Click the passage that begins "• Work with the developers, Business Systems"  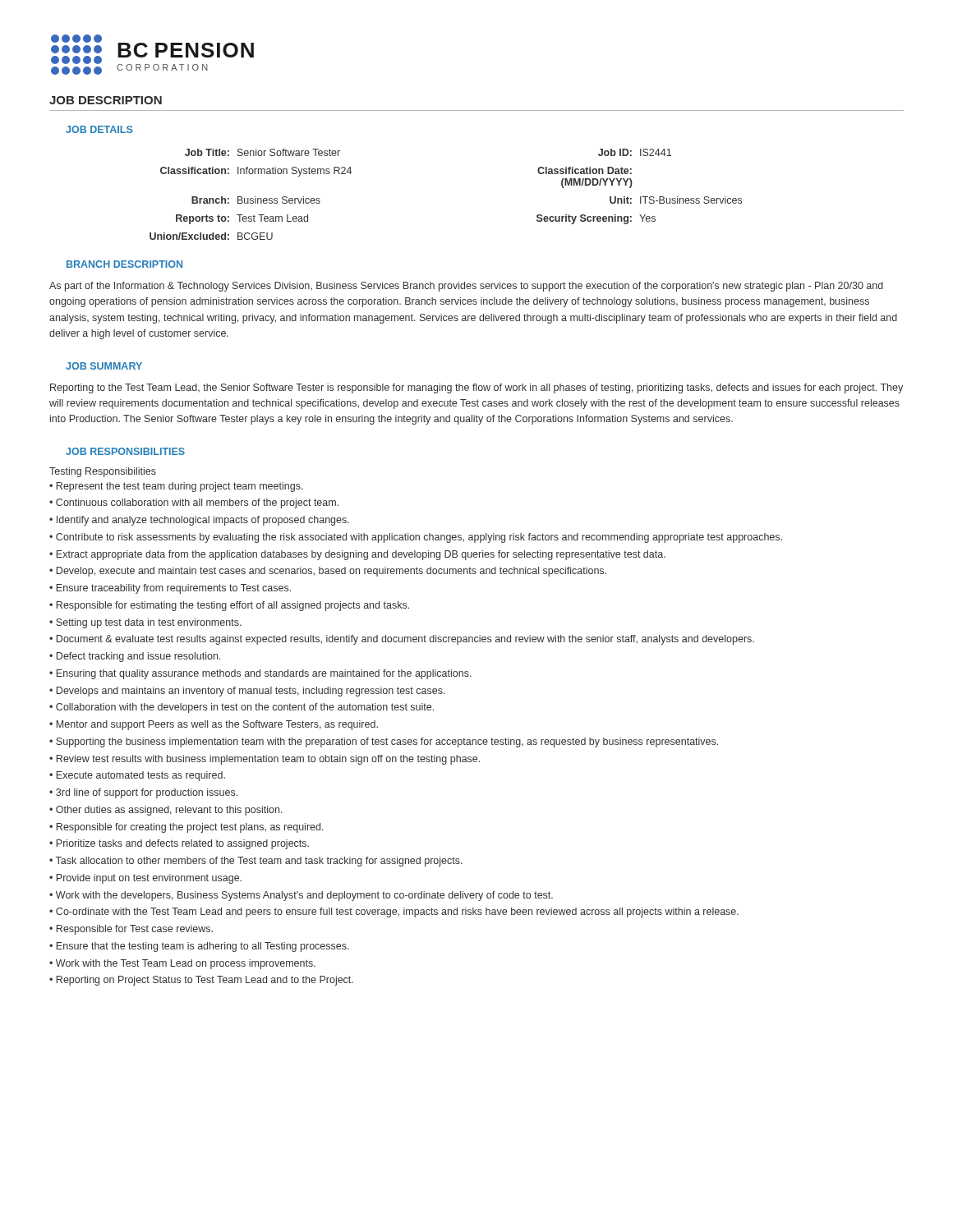point(301,895)
